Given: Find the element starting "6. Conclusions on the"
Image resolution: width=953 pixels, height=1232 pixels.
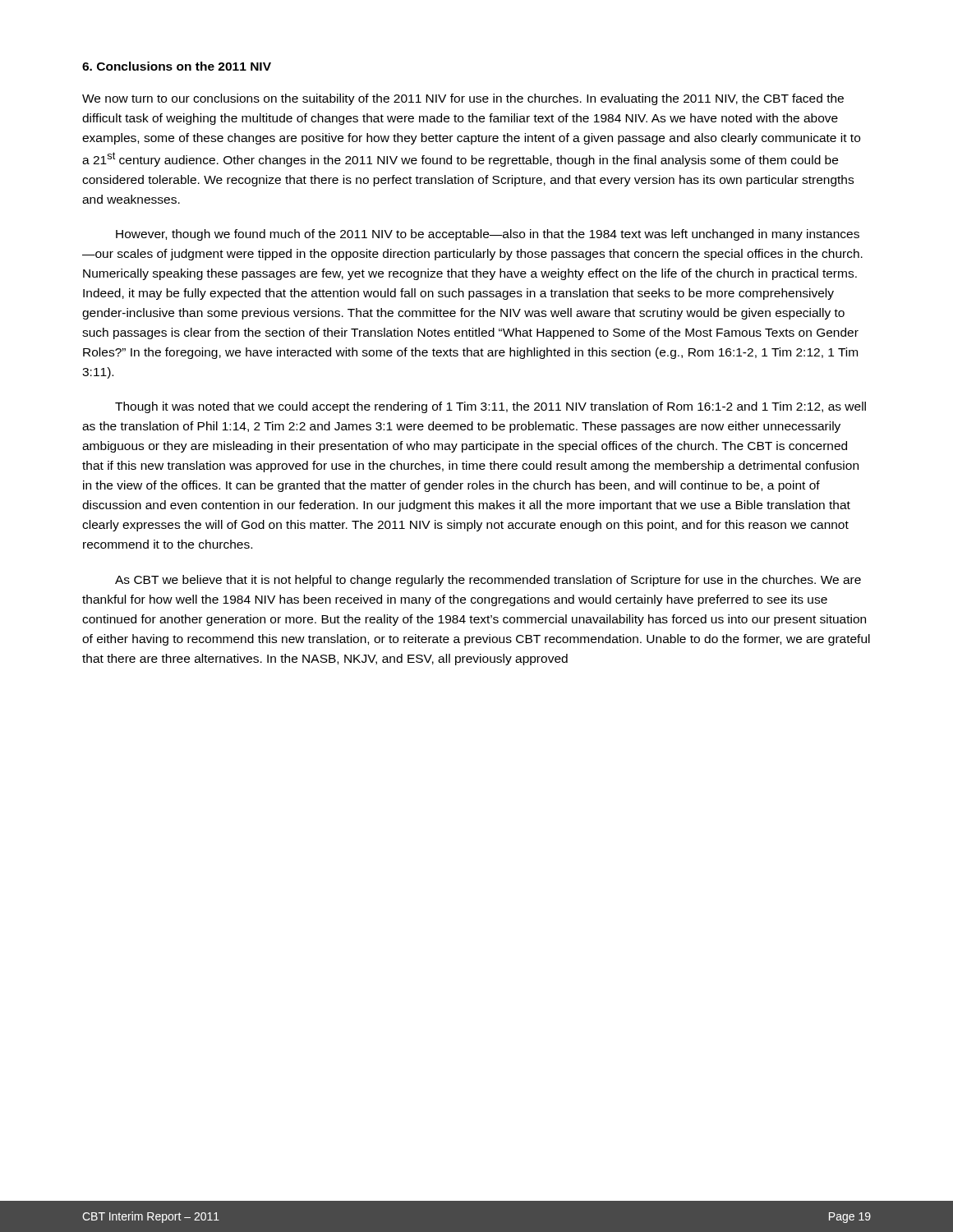Looking at the screenshot, I should (177, 66).
